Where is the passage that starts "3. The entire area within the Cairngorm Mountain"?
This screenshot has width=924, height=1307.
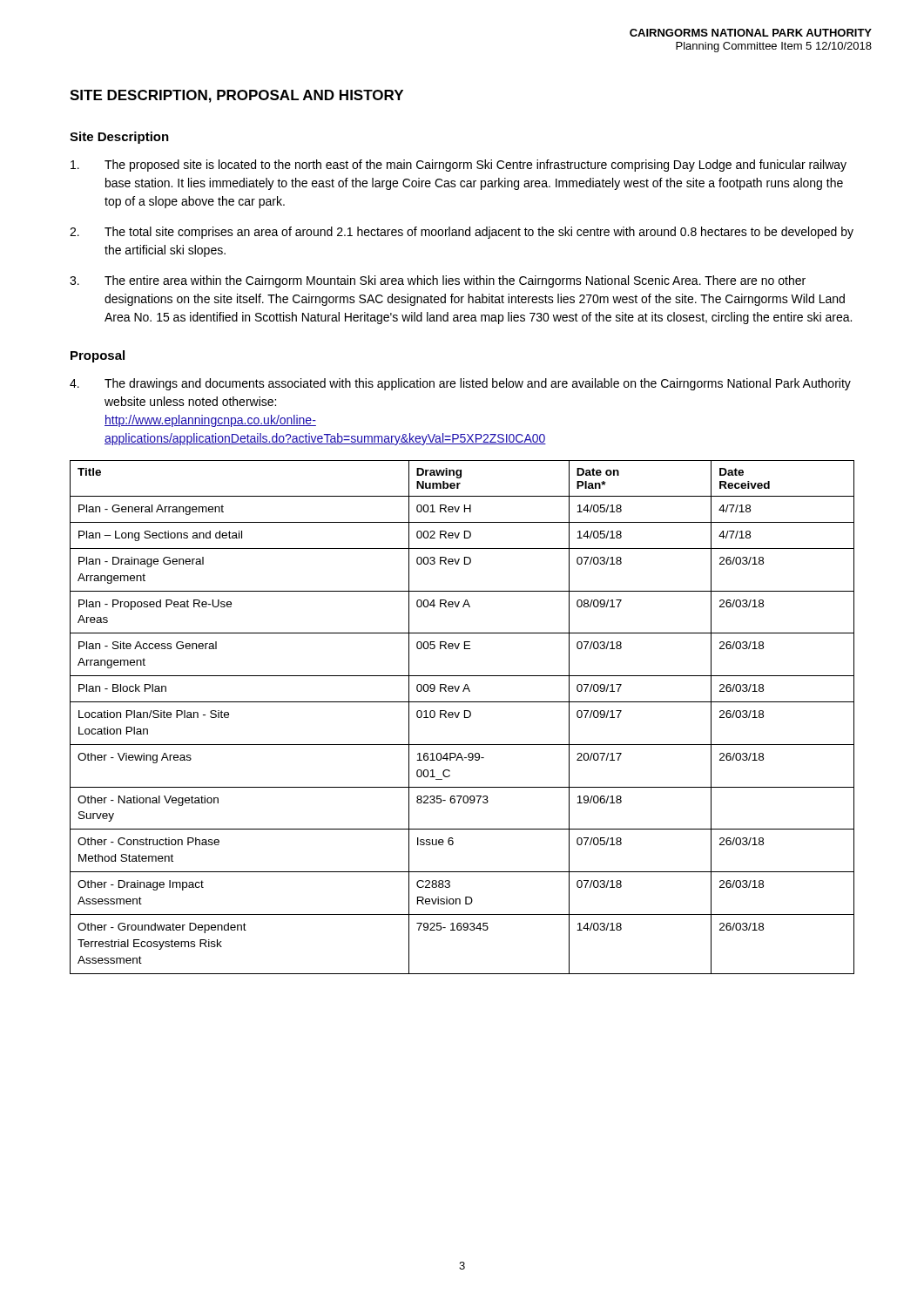(x=462, y=299)
